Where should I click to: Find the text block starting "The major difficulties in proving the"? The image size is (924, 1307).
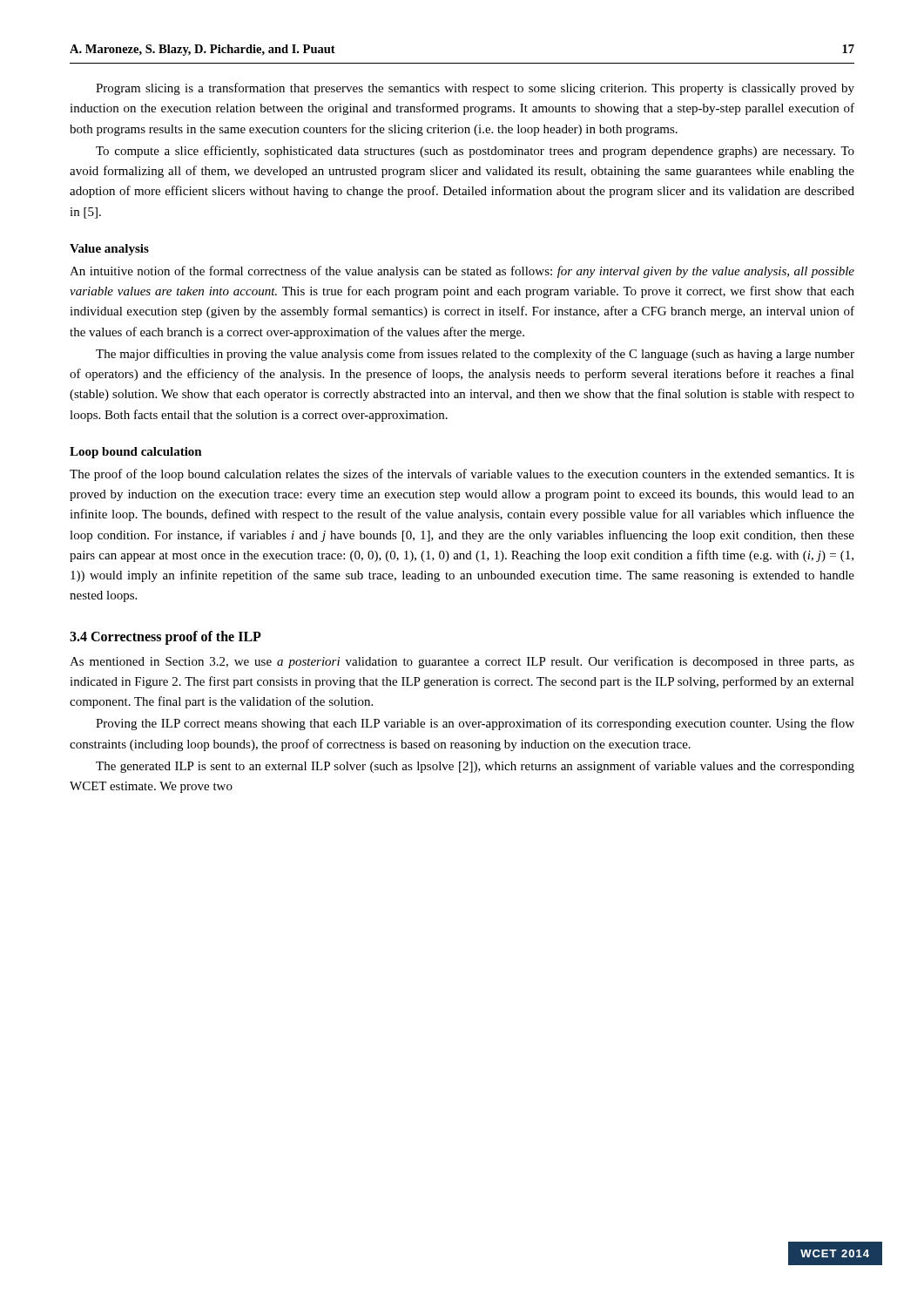[462, 385]
